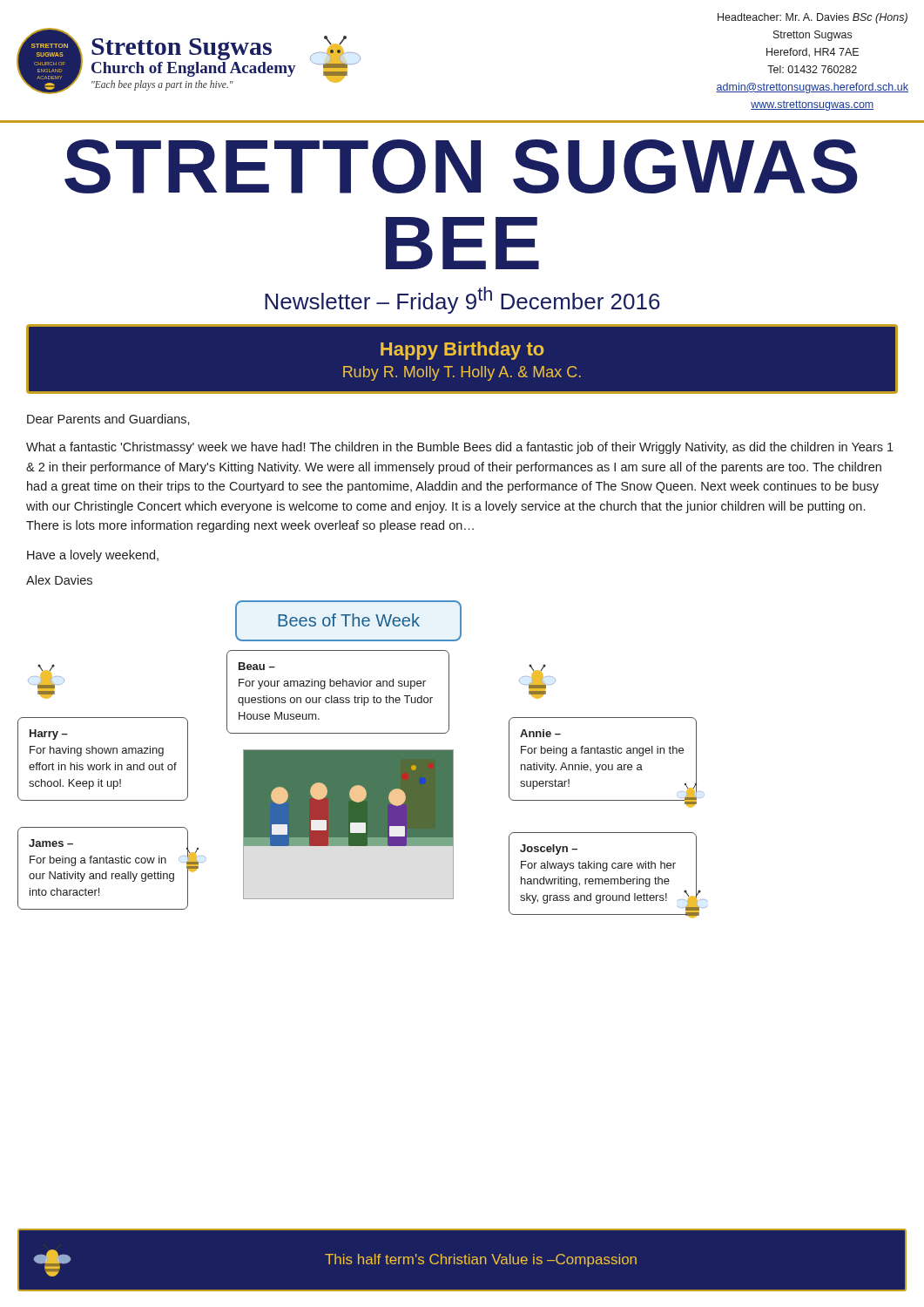The image size is (924, 1307).
Task: Point to "Dear Parents and Guardians,"
Action: (x=108, y=419)
